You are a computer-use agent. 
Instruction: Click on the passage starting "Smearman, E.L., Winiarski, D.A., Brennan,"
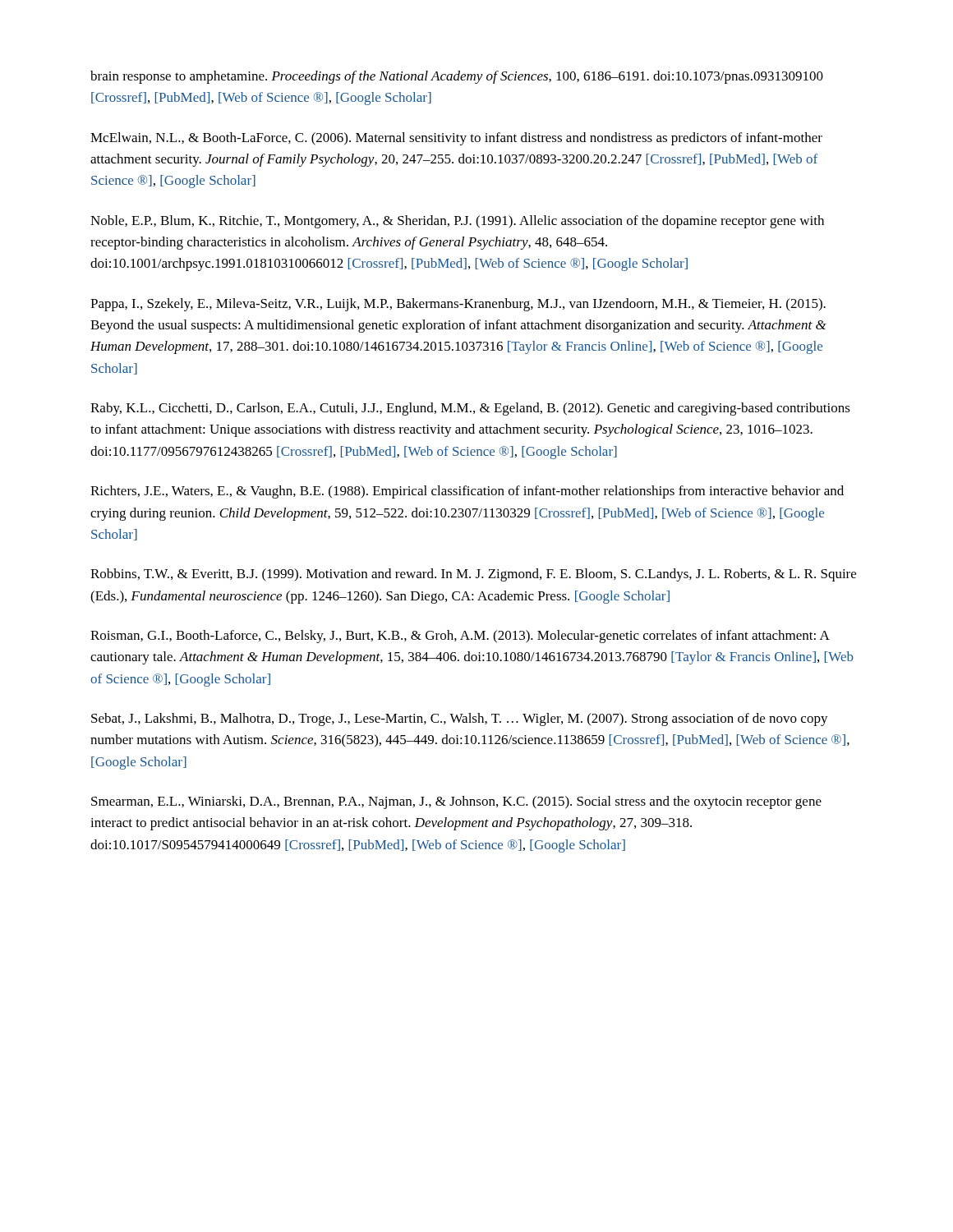click(456, 823)
